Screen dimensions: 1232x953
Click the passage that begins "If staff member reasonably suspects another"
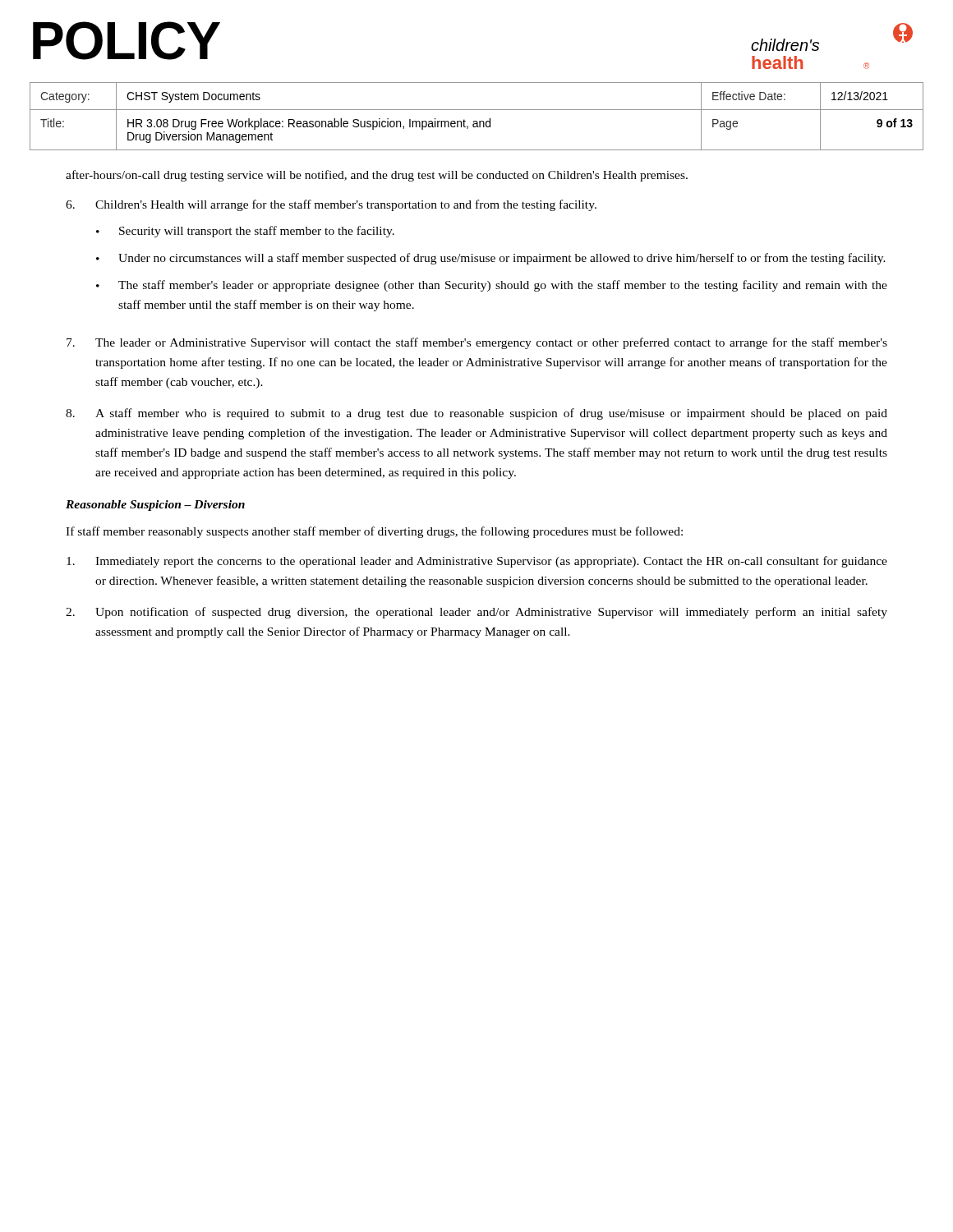[476, 532]
